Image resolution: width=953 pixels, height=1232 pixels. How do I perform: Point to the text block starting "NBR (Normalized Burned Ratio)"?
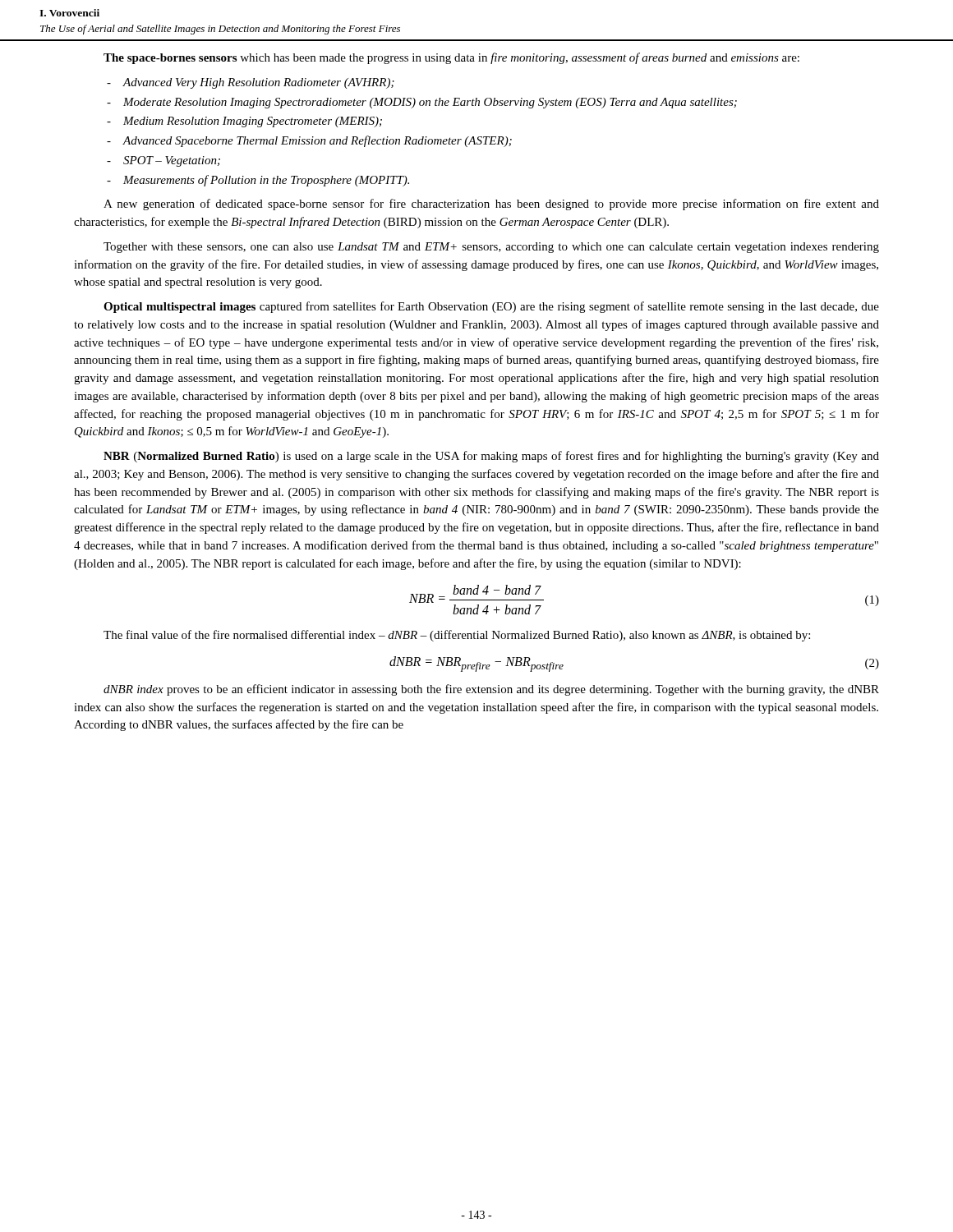tap(476, 510)
